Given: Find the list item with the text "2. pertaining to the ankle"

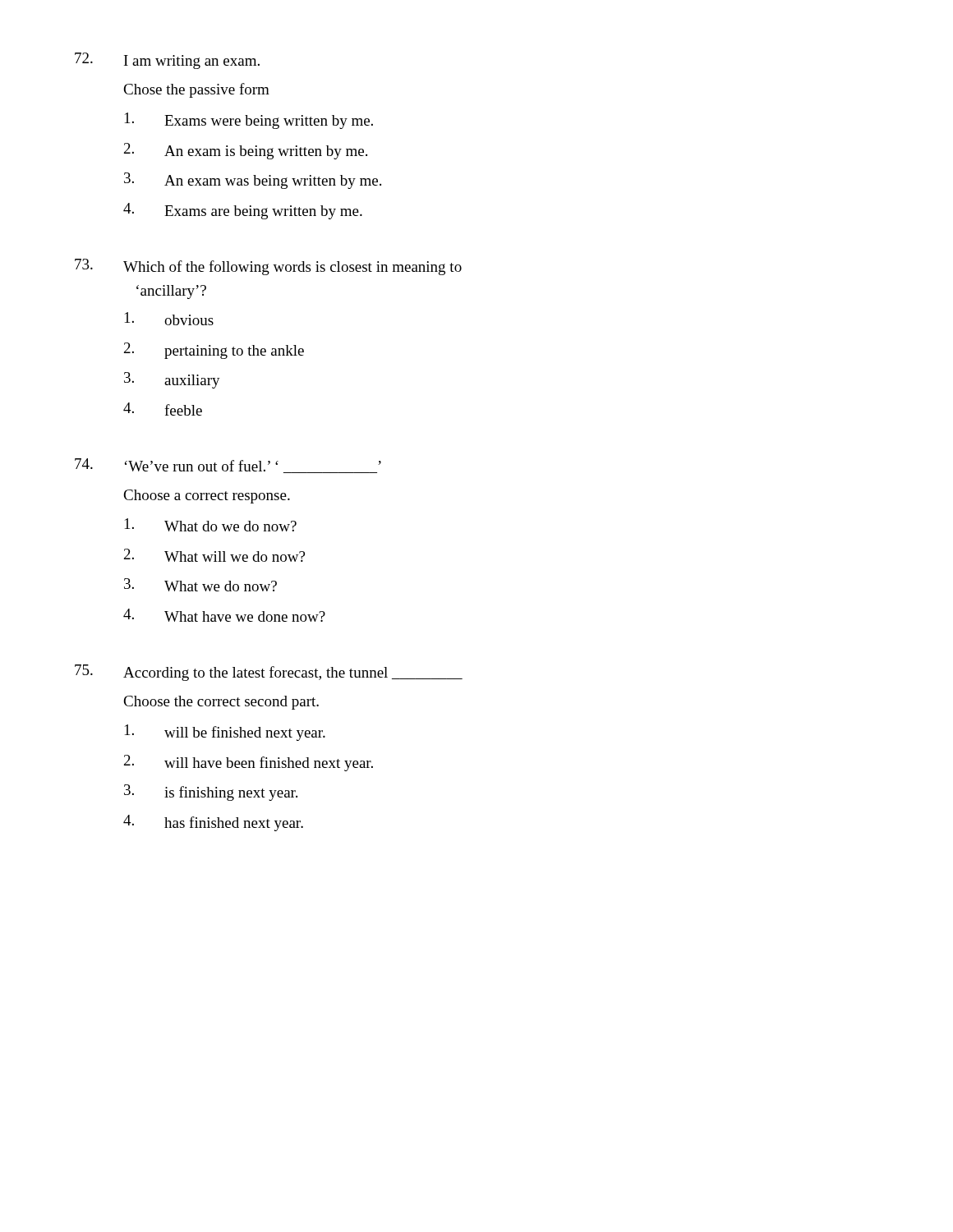Looking at the screenshot, I should tap(214, 351).
